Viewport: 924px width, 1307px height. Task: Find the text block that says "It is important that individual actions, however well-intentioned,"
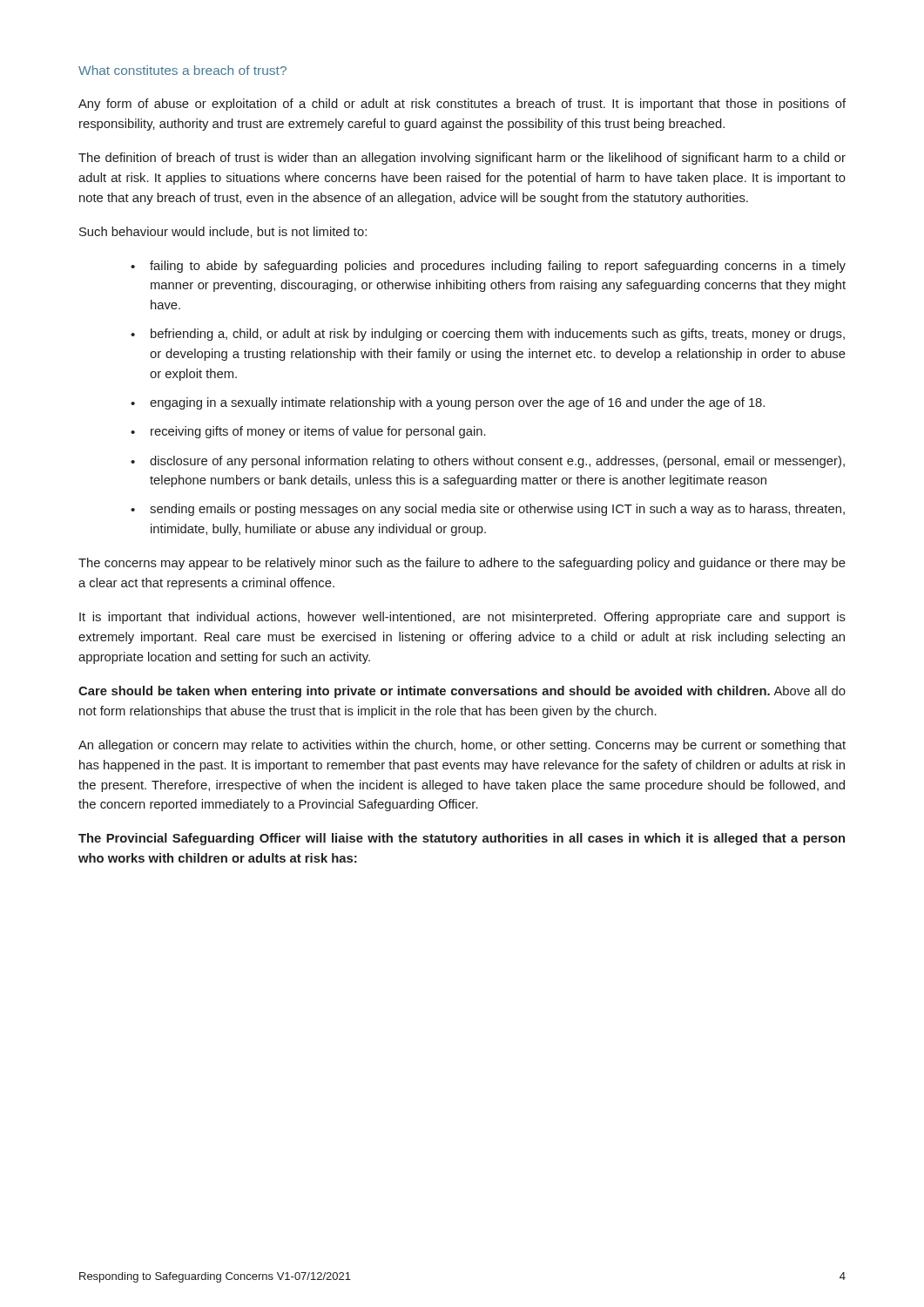pos(462,637)
